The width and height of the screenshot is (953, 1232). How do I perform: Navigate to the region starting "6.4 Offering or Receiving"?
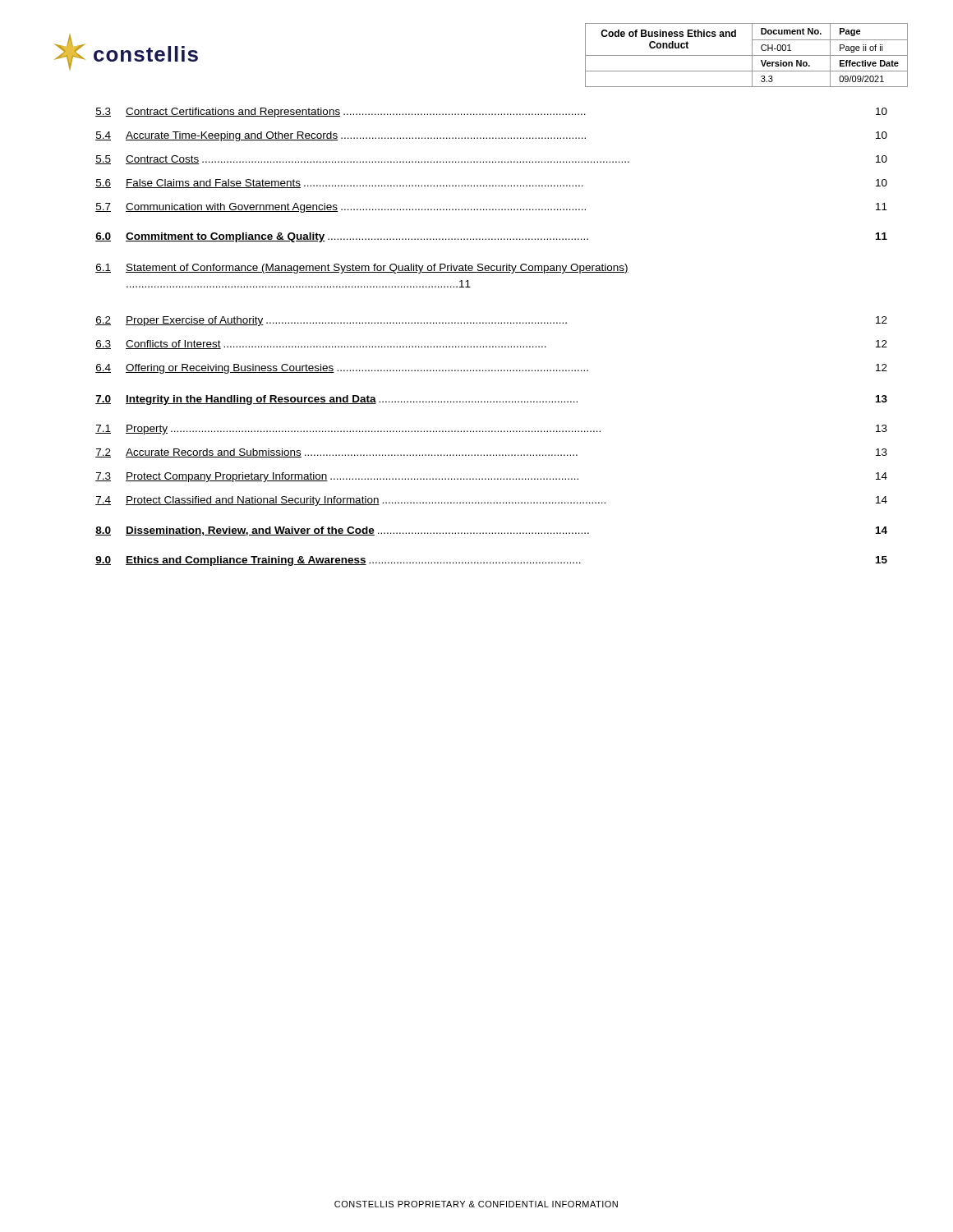[x=476, y=368]
